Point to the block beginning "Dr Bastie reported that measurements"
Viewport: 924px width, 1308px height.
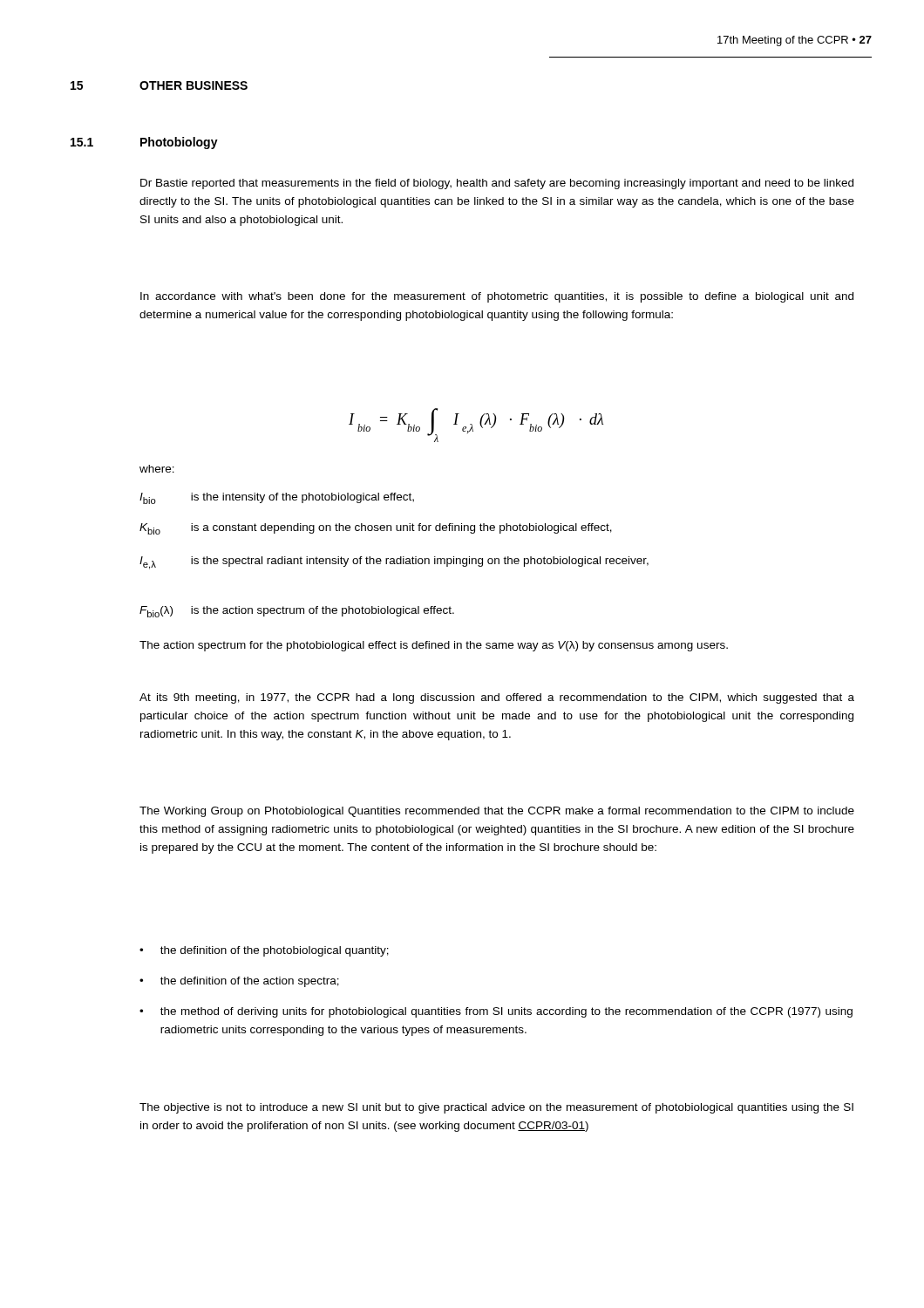tap(497, 201)
